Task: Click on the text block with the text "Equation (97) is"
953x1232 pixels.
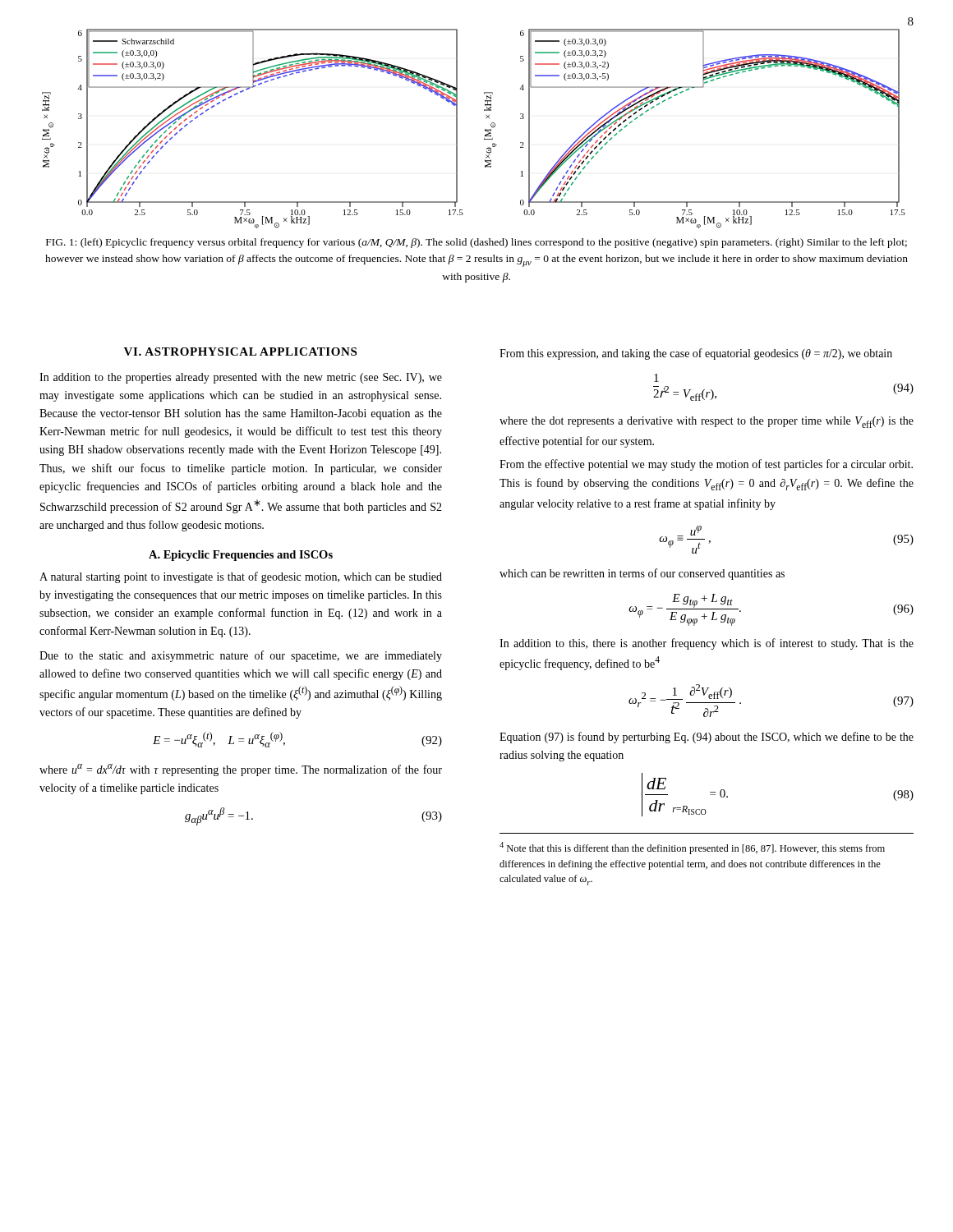Action: tap(707, 746)
